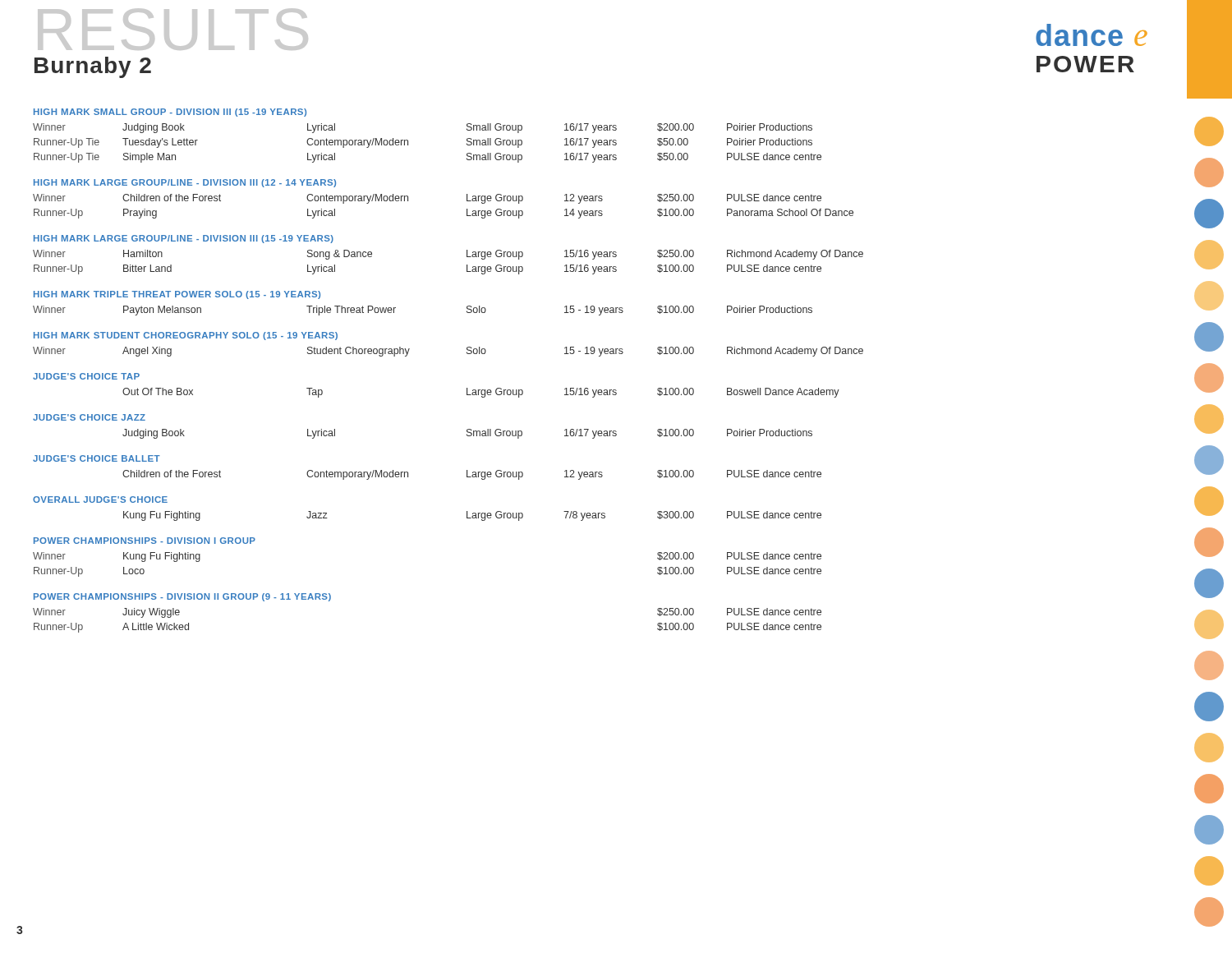Locate the section header that opens with "HIGH MARK LARGE GROUP/LINE - DIVISION III (15"
Viewport: 1232px width, 953px height.
[183, 238]
